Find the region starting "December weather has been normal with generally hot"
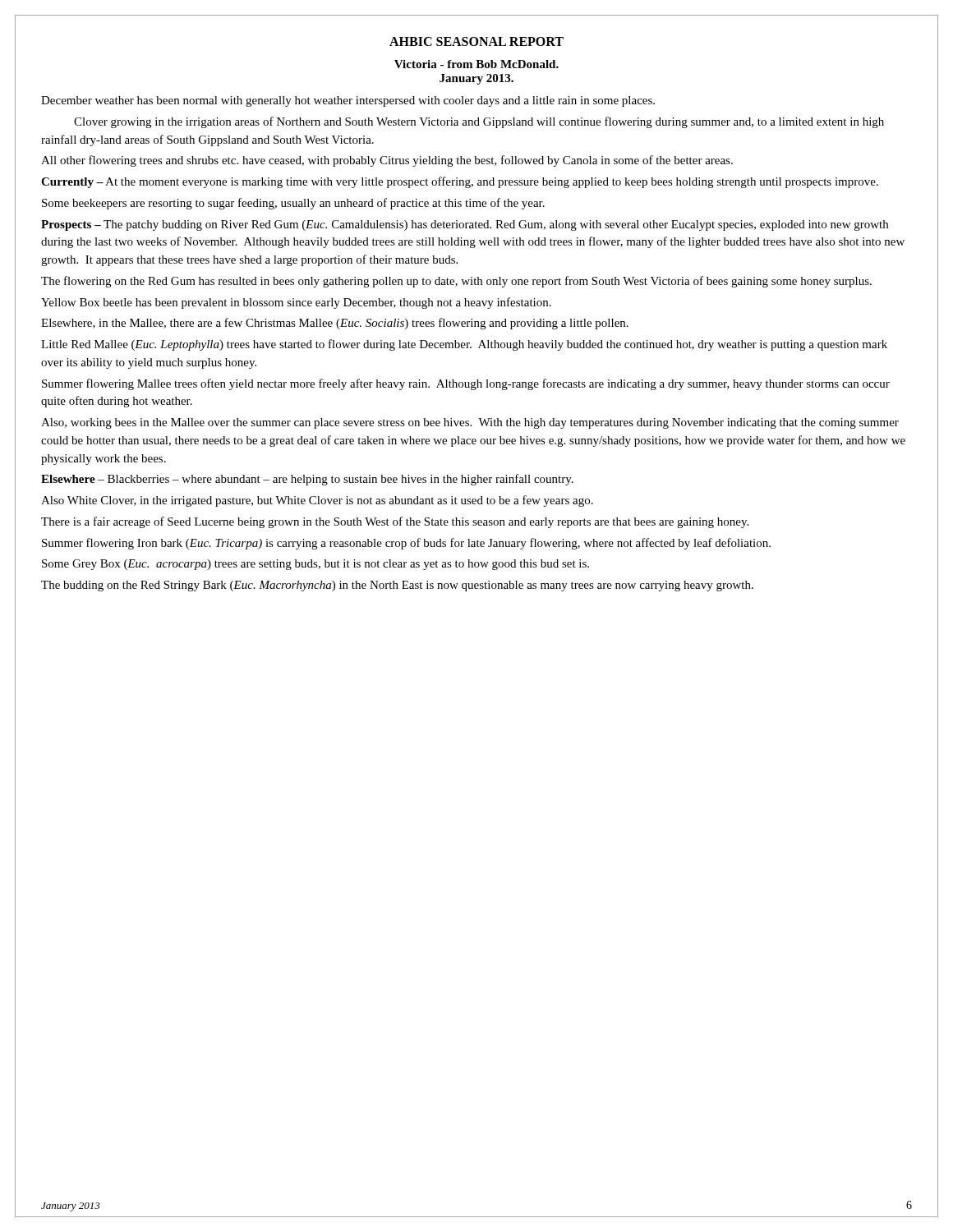 476,101
